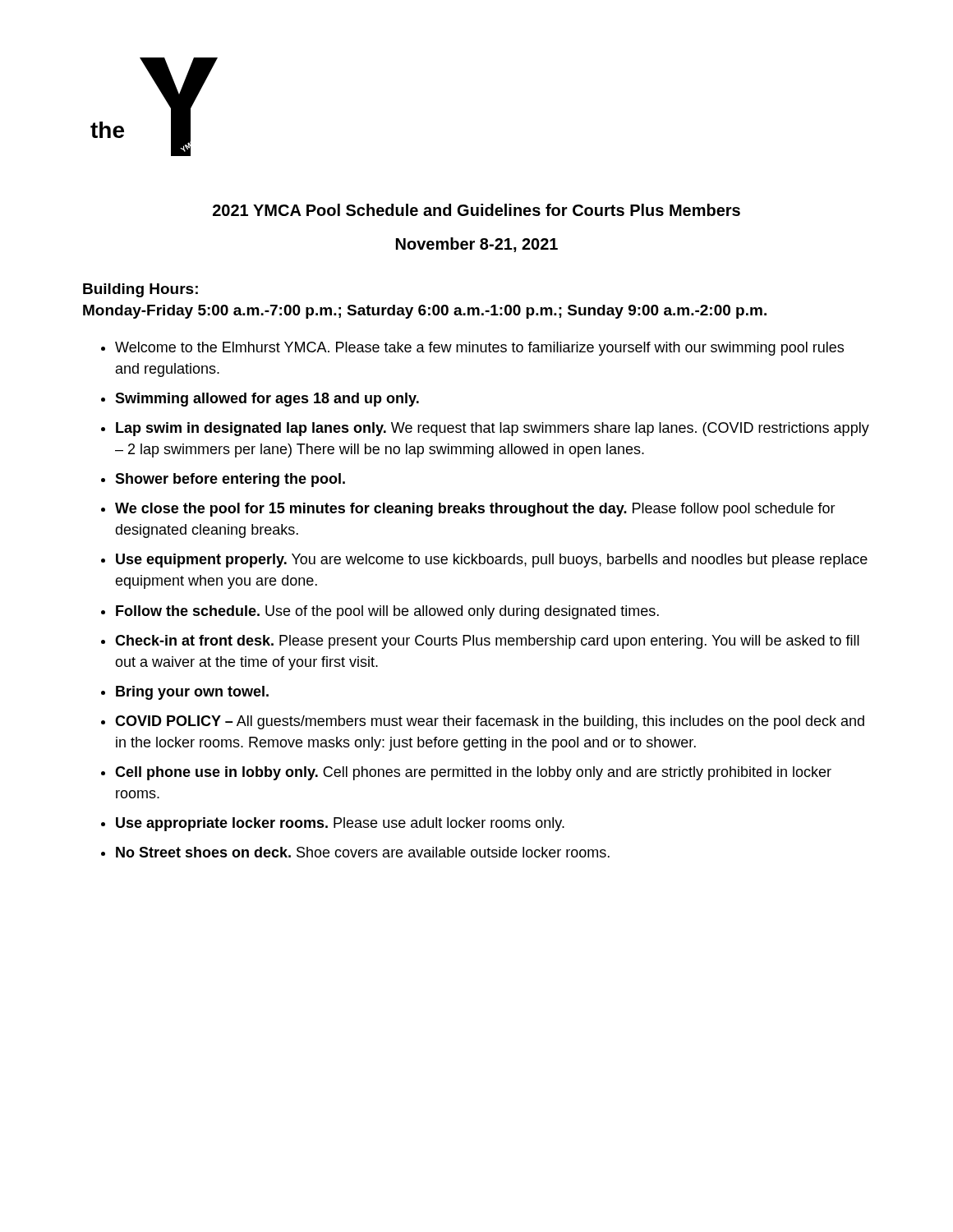Select the text starting "Lap swim in"
Screen dimensions: 1232x953
(x=492, y=439)
